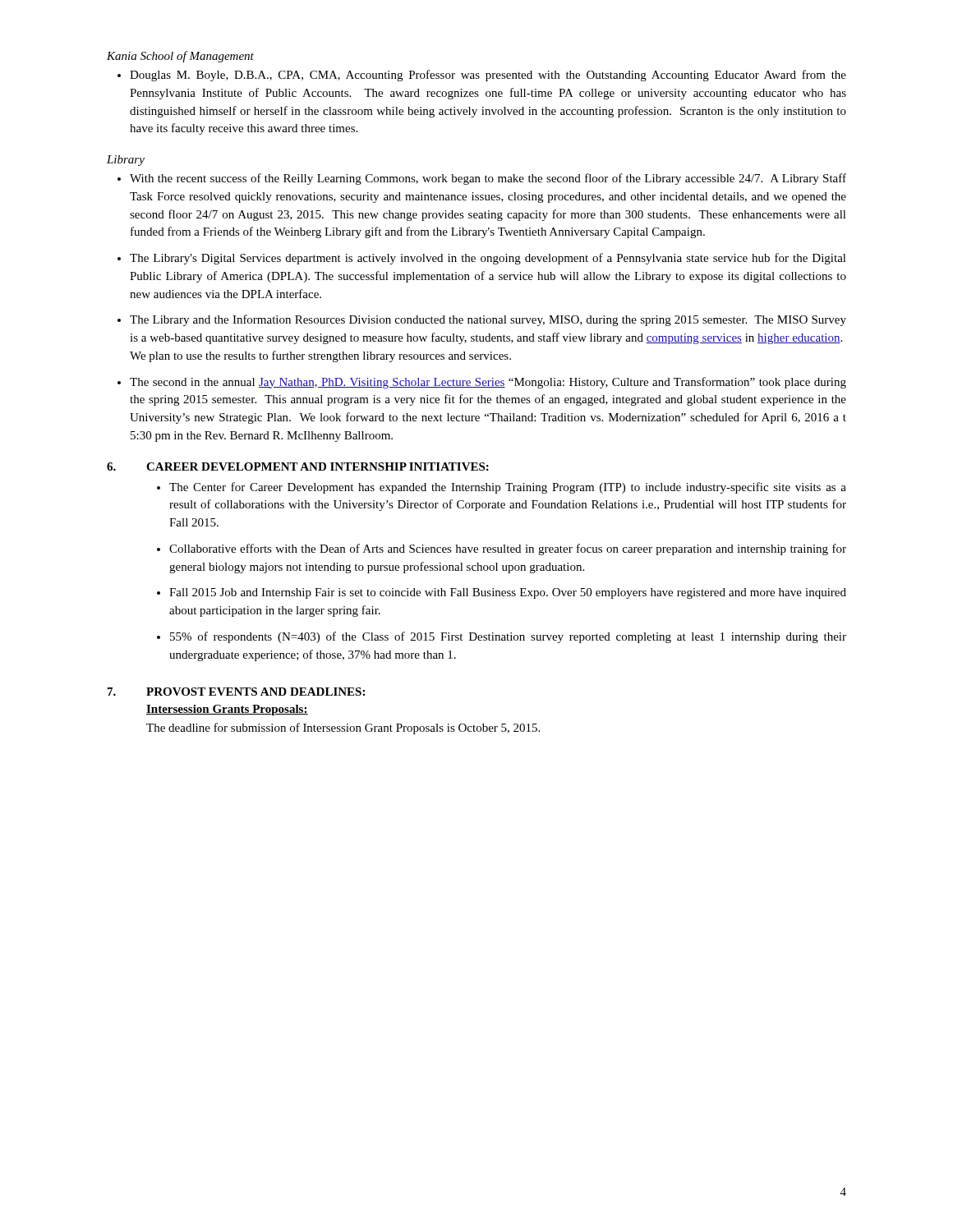
Task: Point to the block beginning "With the recent success of the Reilly"
Action: pos(488,206)
